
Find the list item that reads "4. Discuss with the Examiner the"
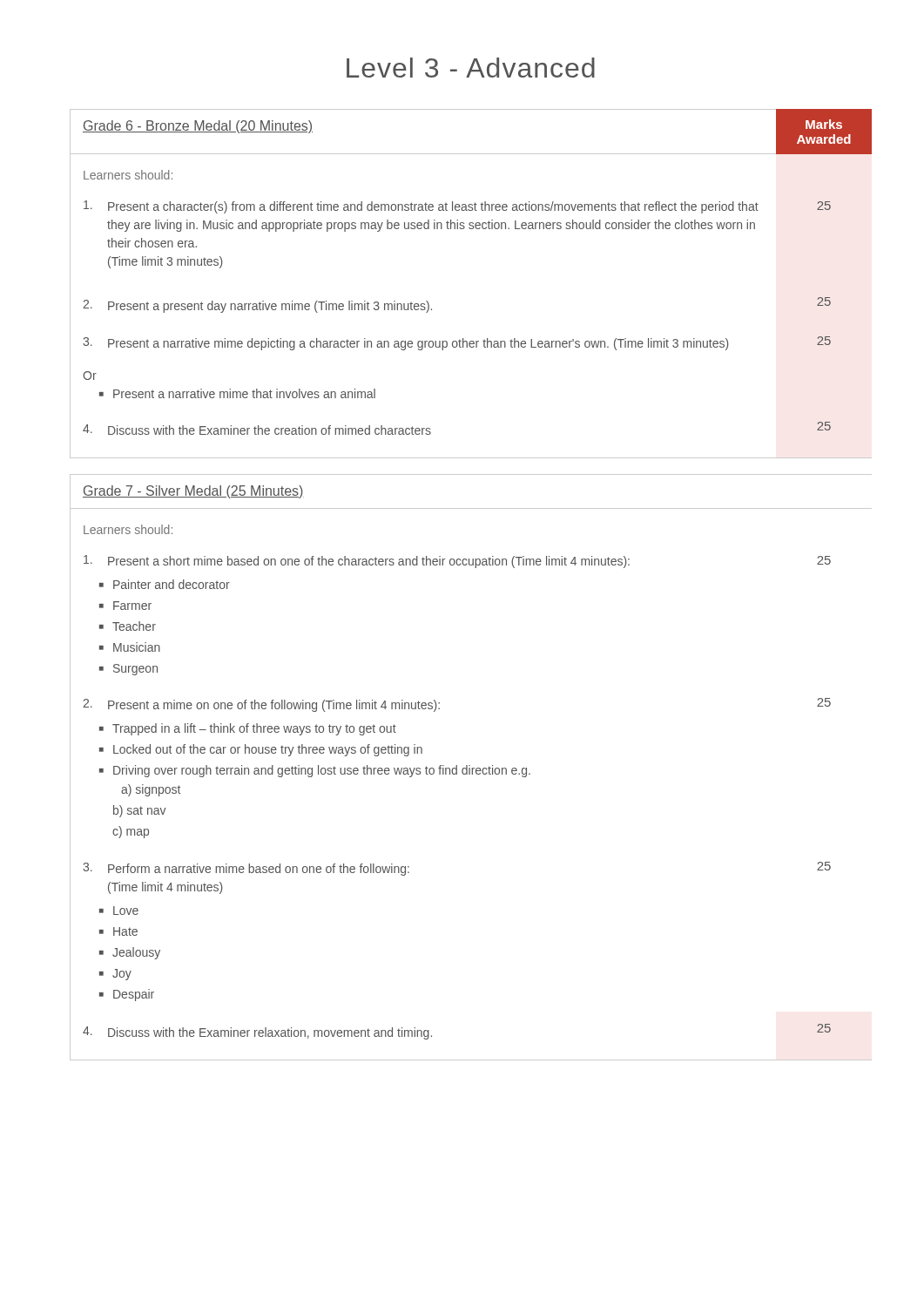423,431
